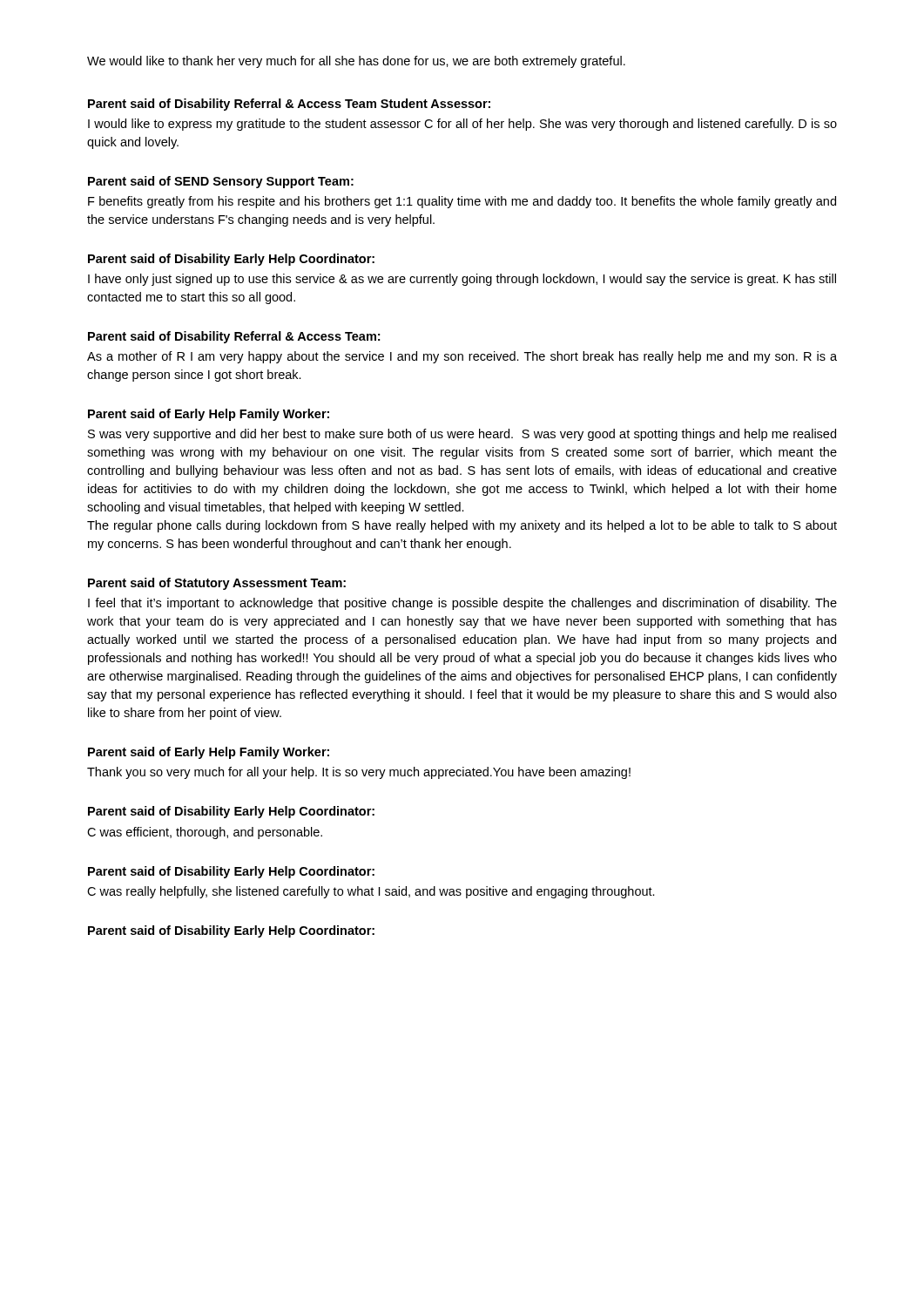Click on the text block that says "C was really helpfully, she listened carefully to"
This screenshot has width=924, height=1307.
coord(371,891)
